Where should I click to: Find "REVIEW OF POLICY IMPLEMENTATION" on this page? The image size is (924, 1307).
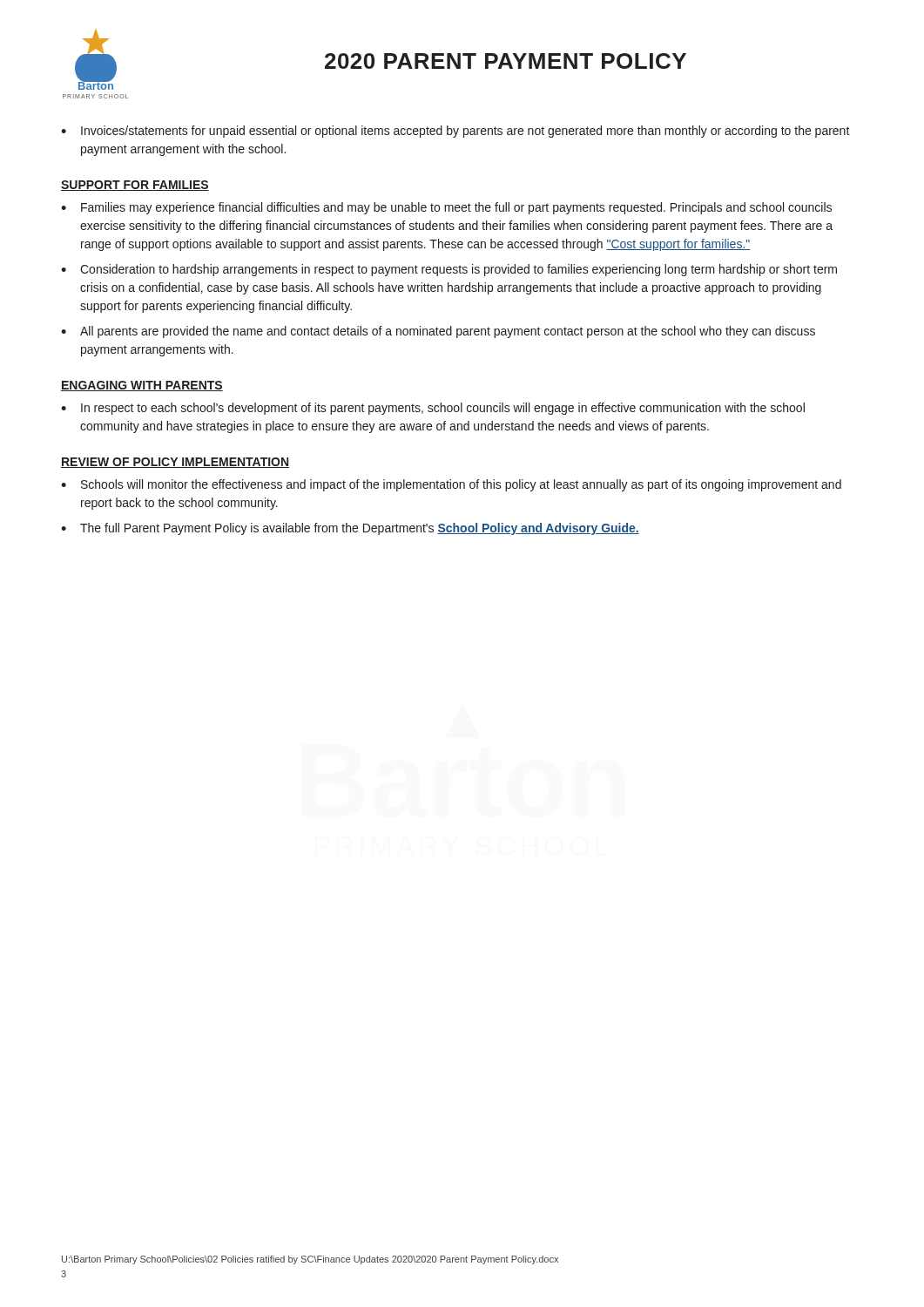(x=175, y=462)
